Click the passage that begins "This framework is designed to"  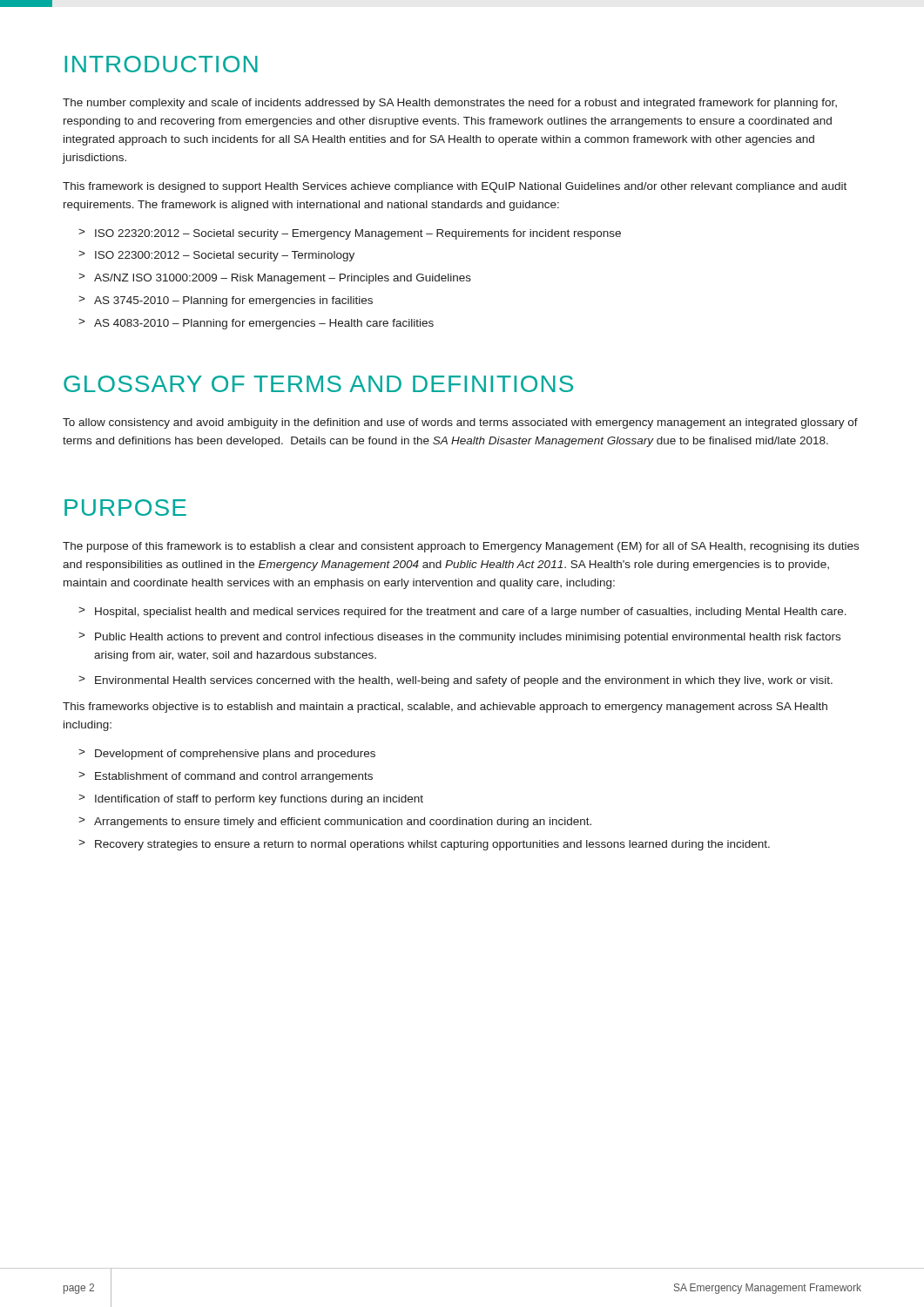(455, 195)
